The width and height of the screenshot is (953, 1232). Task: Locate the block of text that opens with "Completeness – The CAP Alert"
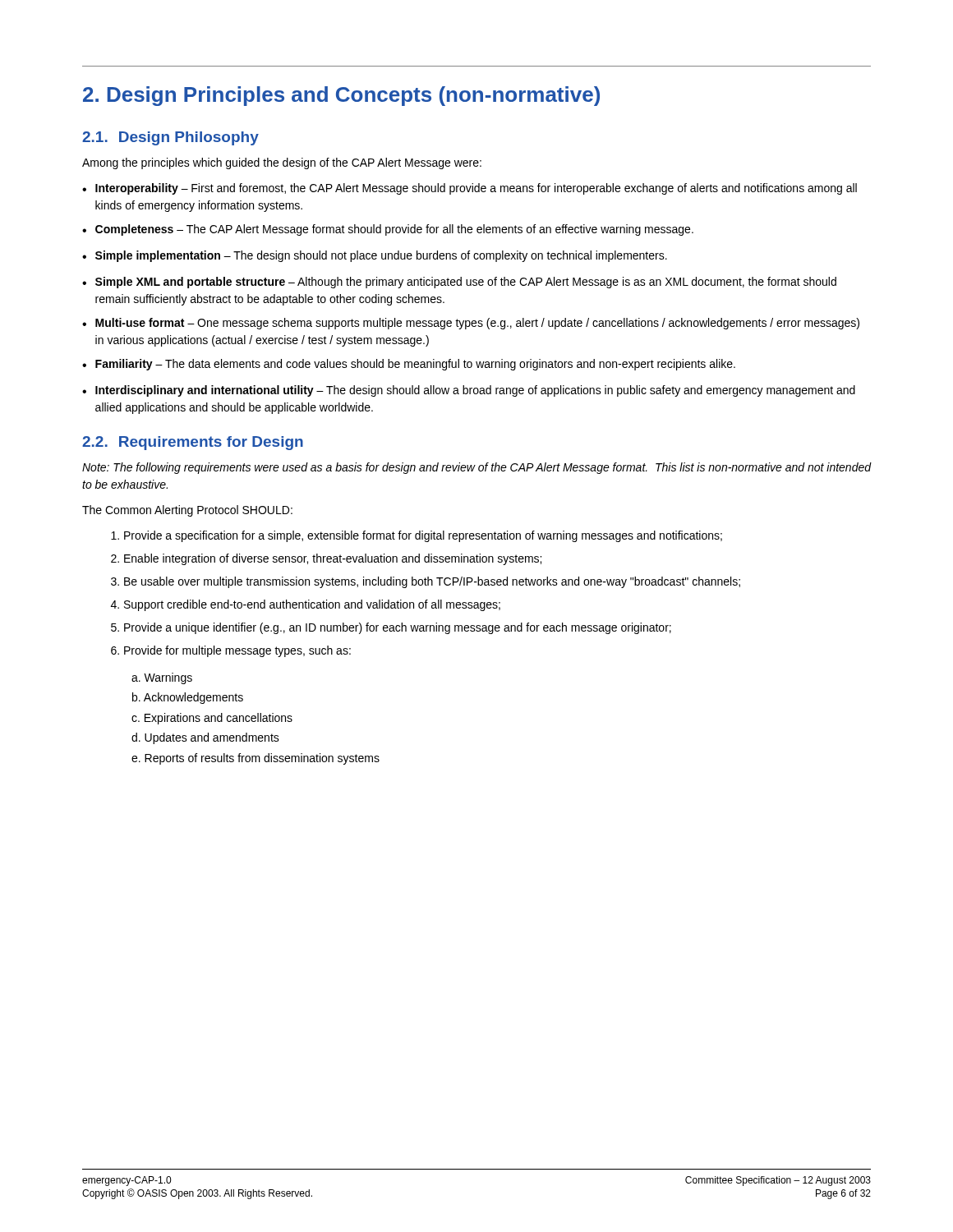(483, 229)
